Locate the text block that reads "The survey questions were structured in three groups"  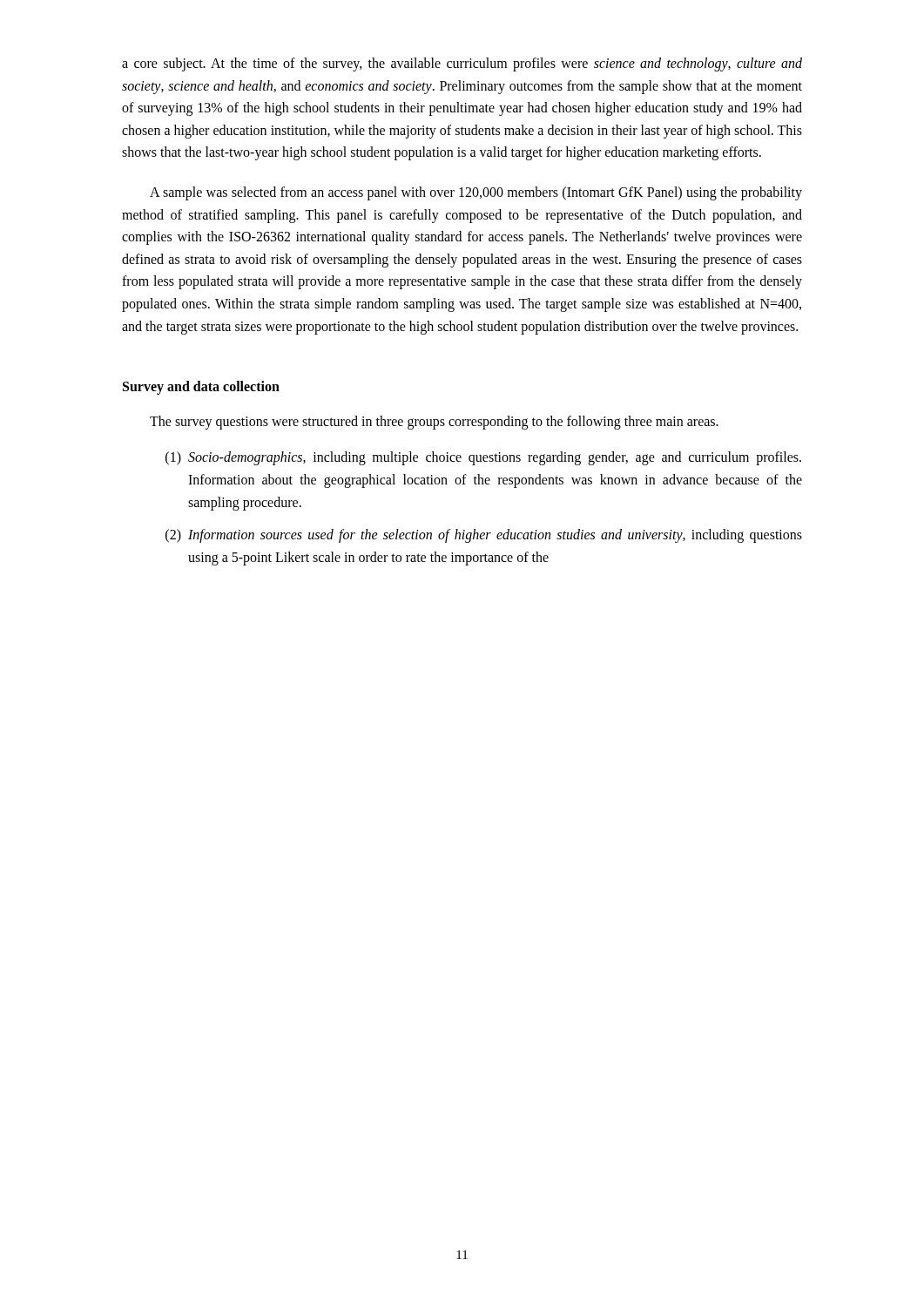[x=462, y=421]
